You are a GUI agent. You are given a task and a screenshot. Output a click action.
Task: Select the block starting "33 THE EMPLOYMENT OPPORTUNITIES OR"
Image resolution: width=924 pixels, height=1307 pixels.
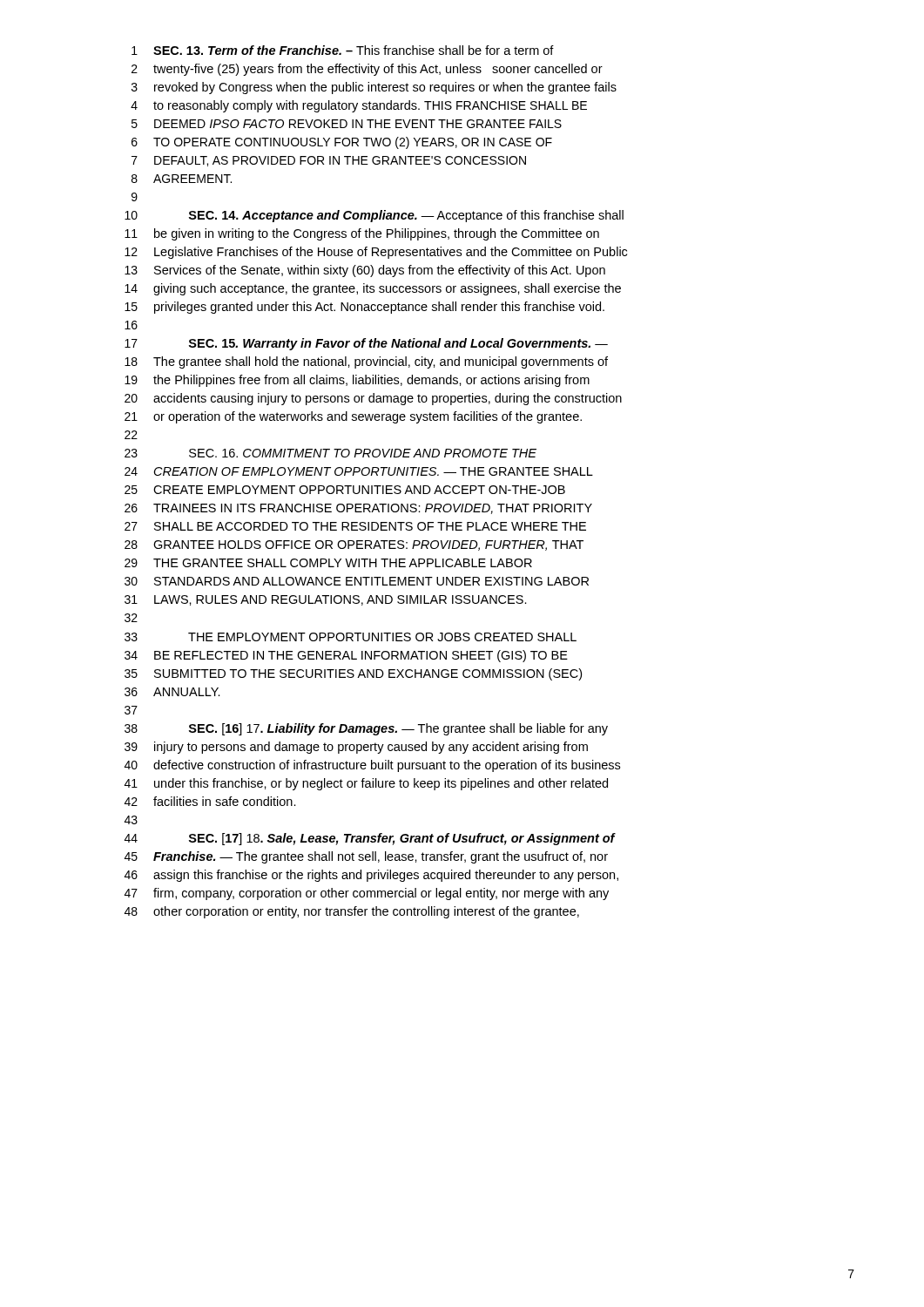[x=479, y=664]
